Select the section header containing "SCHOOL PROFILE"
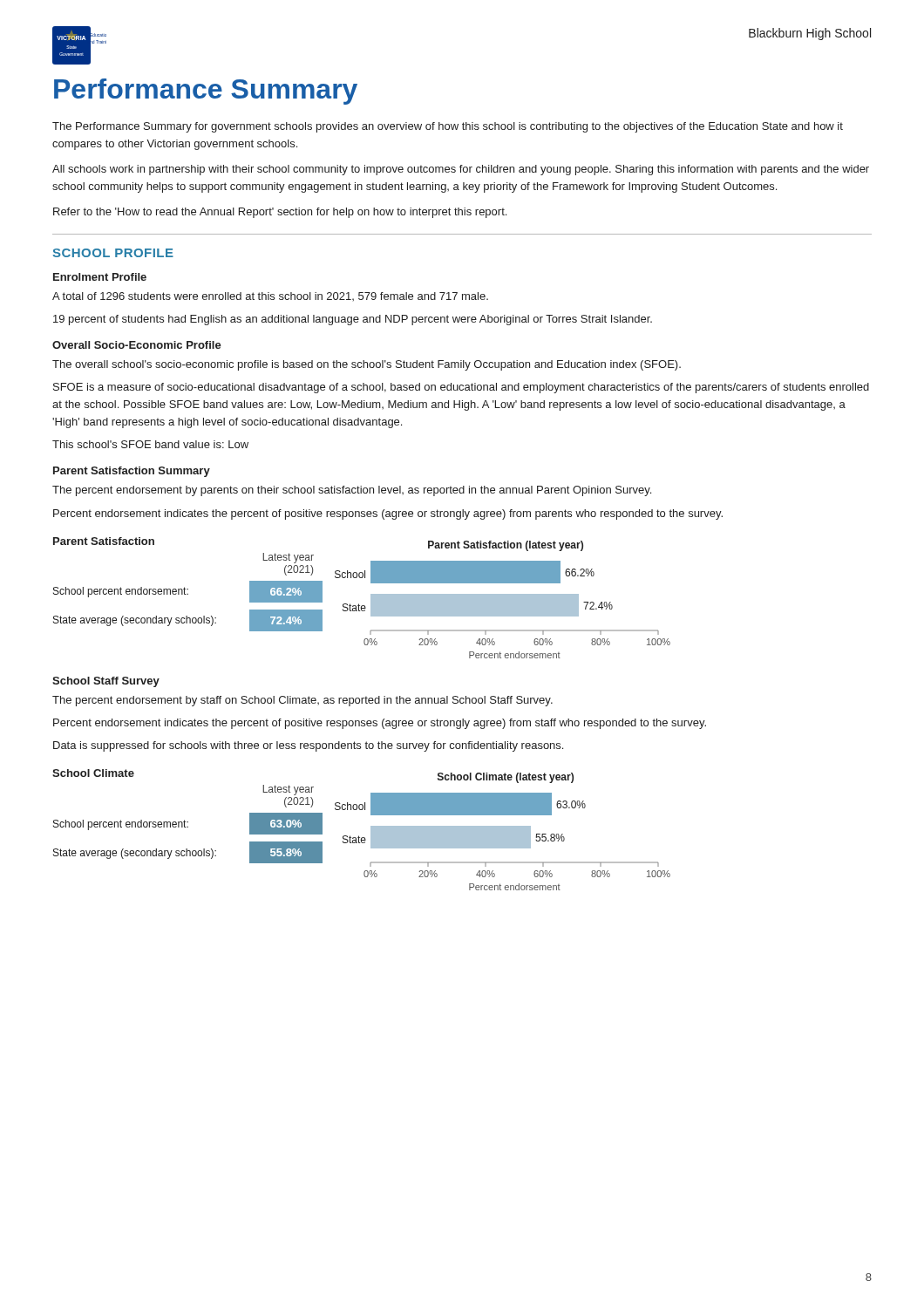This screenshot has height=1308, width=924. (x=113, y=252)
